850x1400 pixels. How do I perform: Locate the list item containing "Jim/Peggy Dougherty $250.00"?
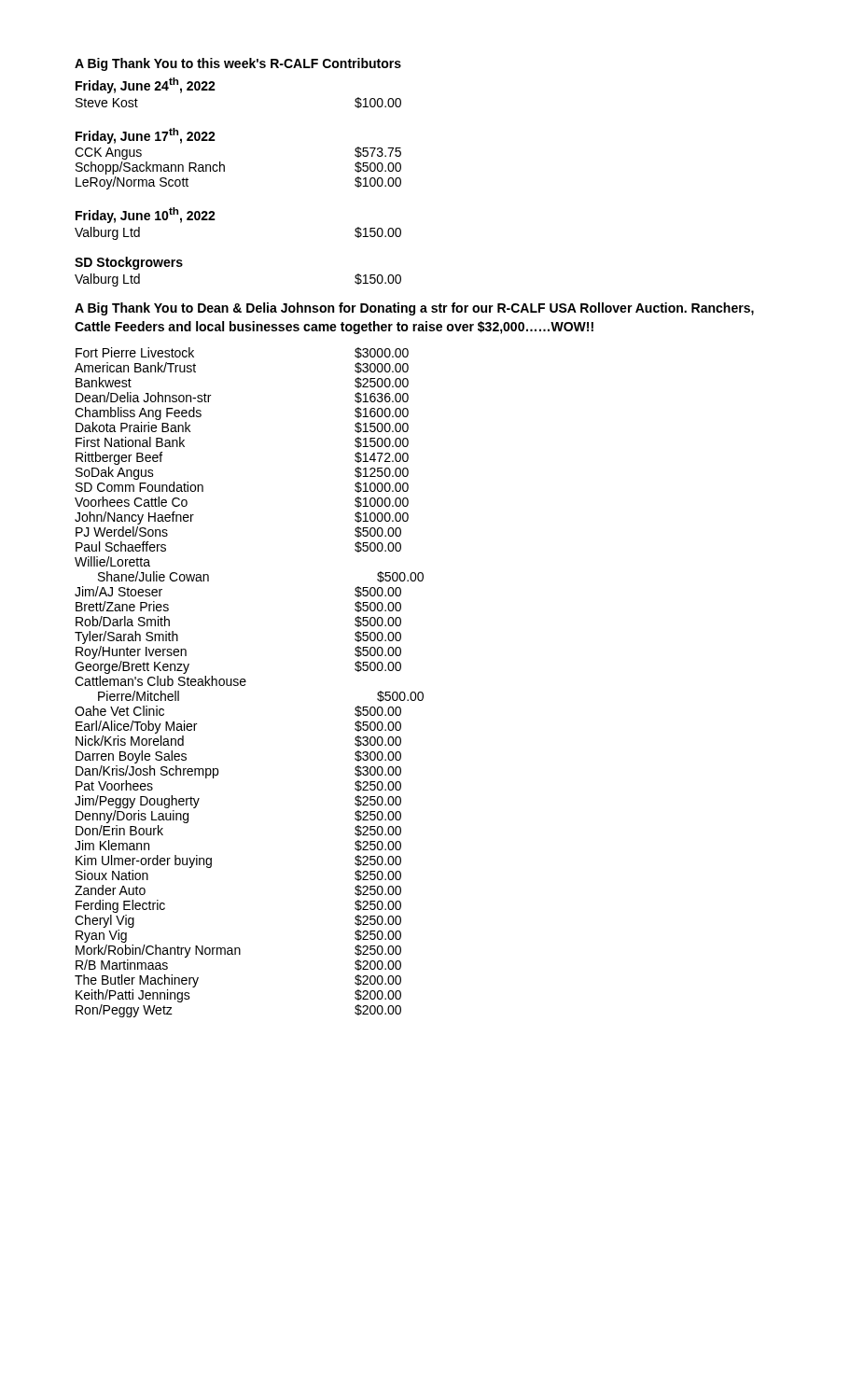click(146, 803)
